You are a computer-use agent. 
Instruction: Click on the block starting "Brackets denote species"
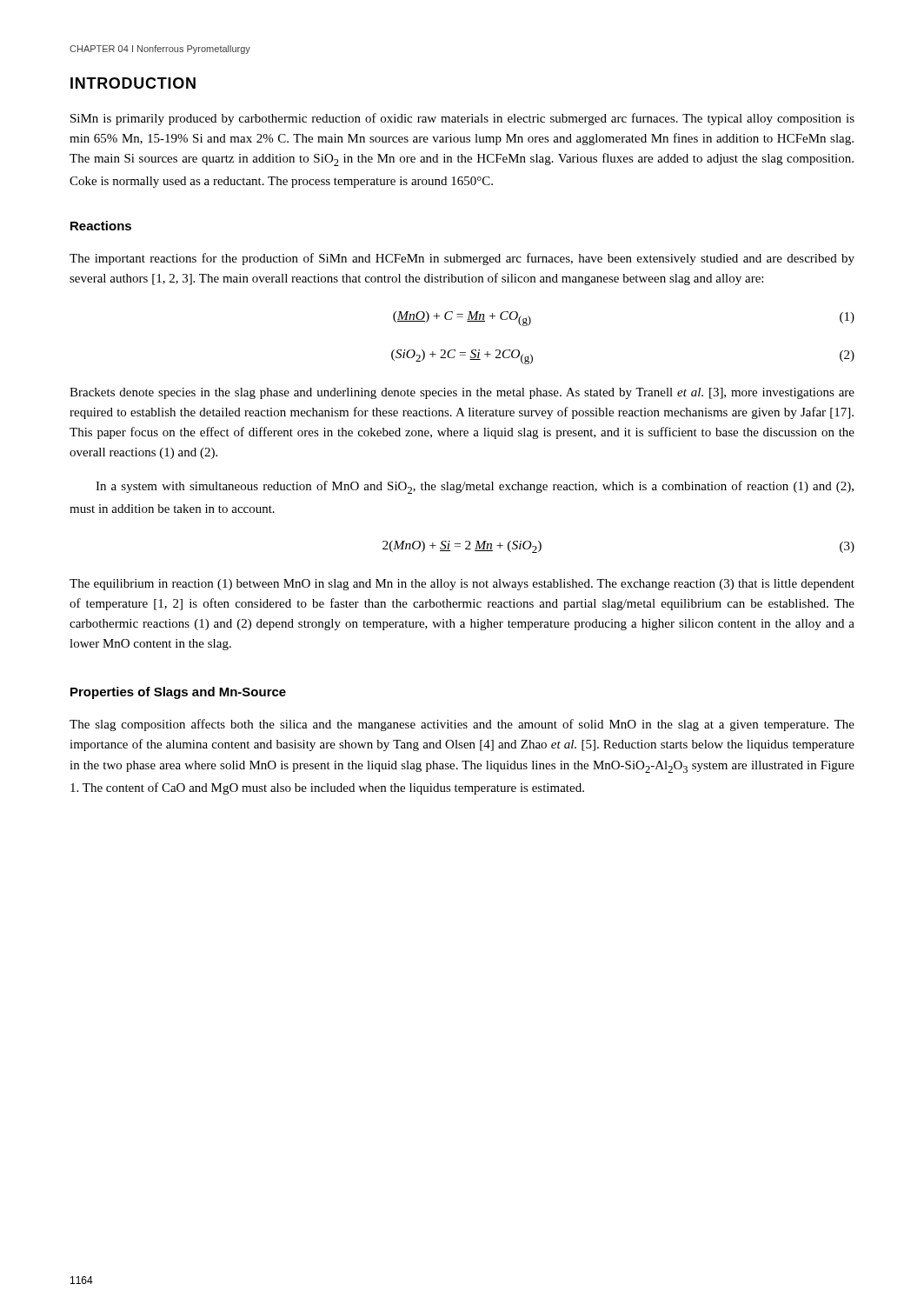point(462,393)
